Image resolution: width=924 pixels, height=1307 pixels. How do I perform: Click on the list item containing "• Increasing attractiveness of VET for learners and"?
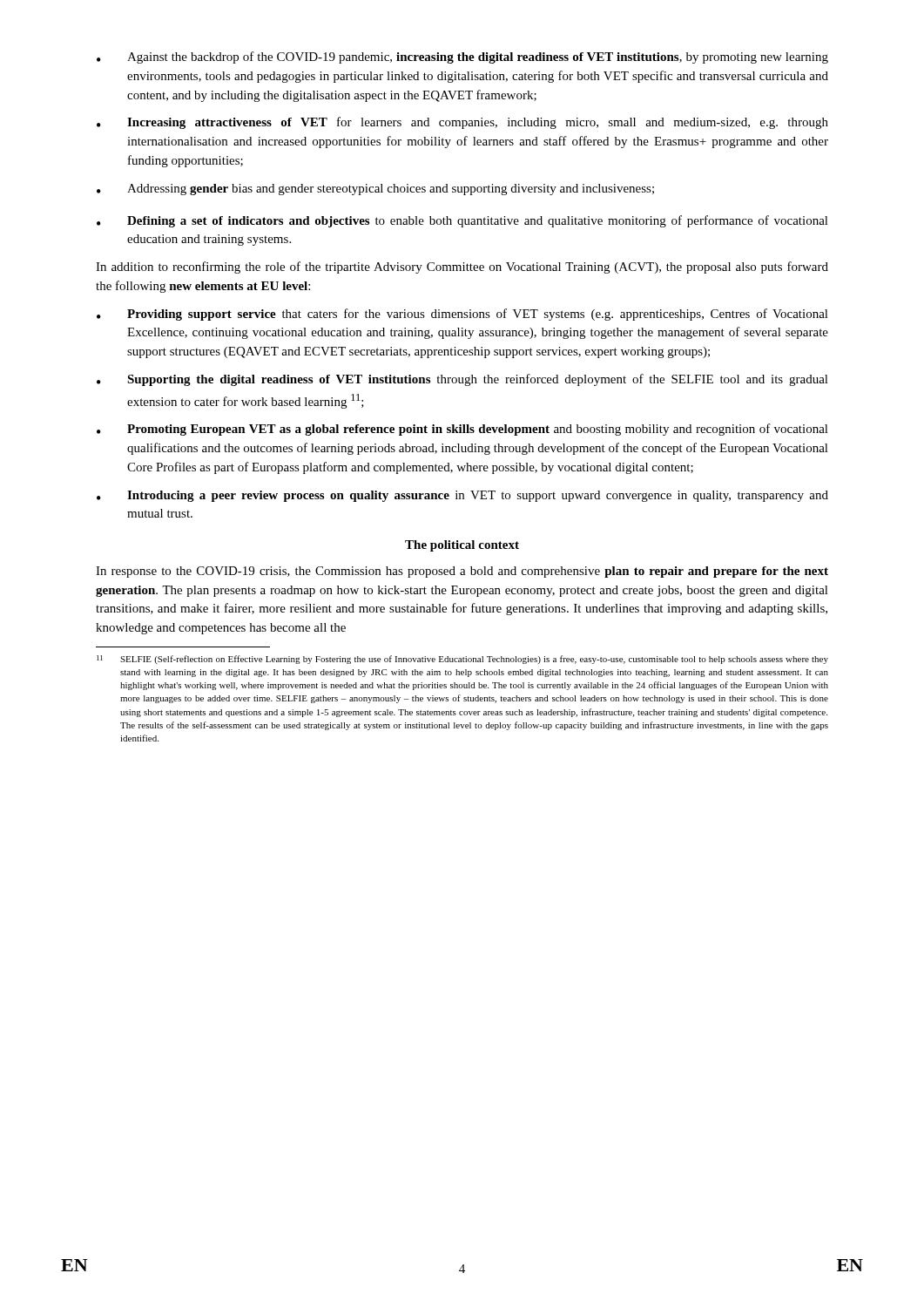click(x=462, y=142)
